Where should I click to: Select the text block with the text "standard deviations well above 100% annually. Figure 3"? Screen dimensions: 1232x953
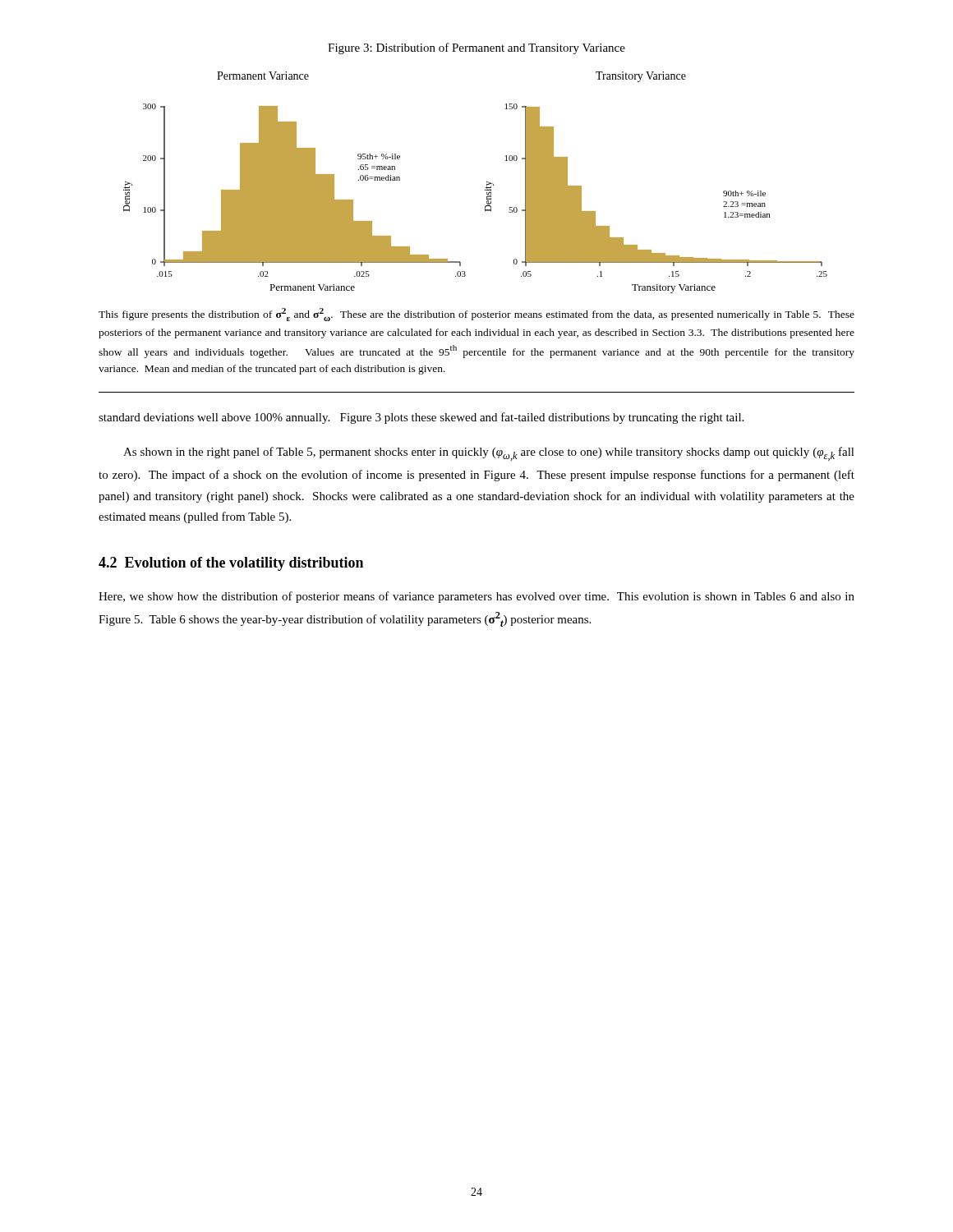422,417
